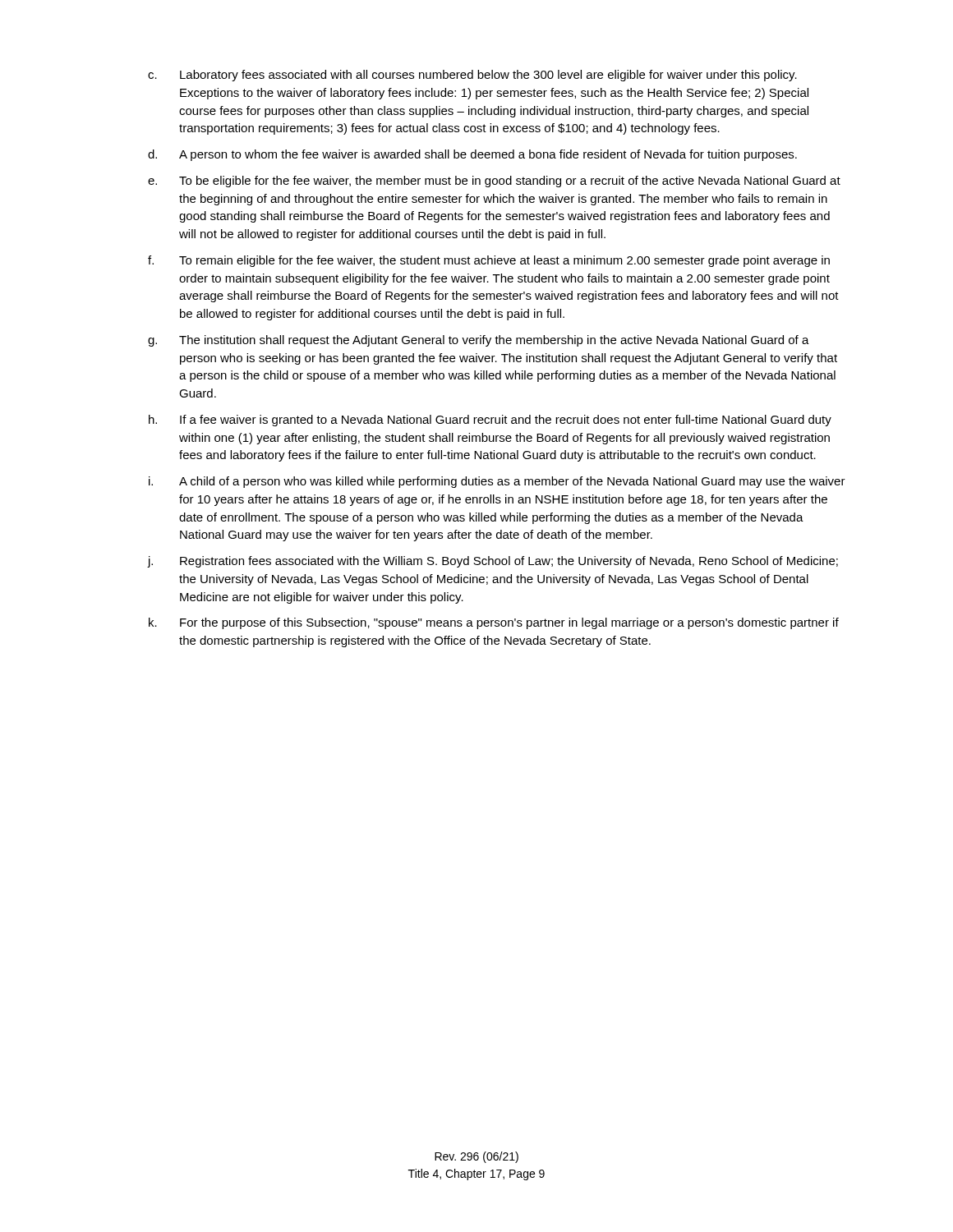The width and height of the screenshot is (953, 1232).
Task: Locate the block of text that opens with "d. A person to whom the fee waiver"
Action: pos(497,154)
